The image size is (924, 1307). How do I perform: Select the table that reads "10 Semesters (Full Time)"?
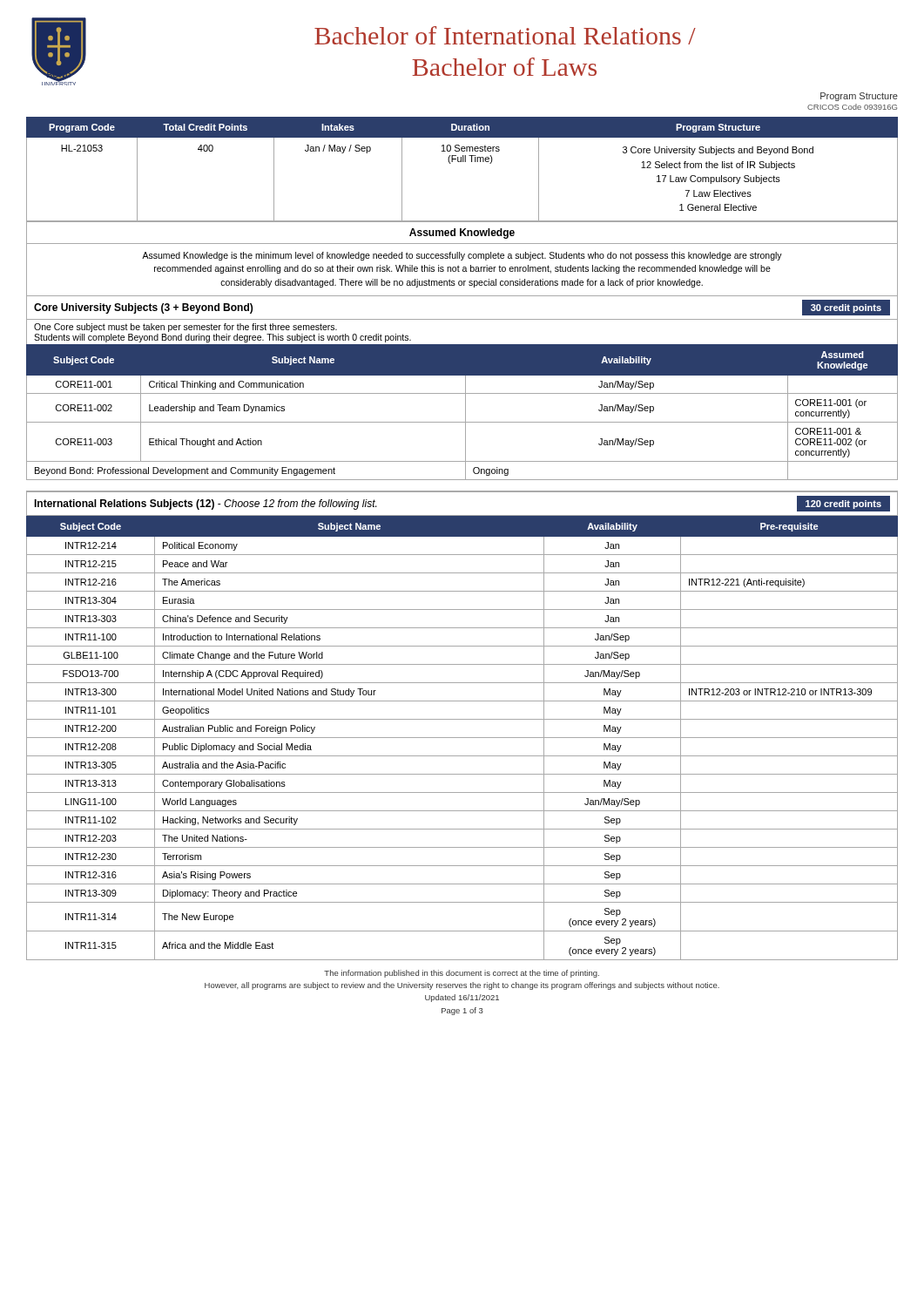pyautogui.click(x=462, y=169)
